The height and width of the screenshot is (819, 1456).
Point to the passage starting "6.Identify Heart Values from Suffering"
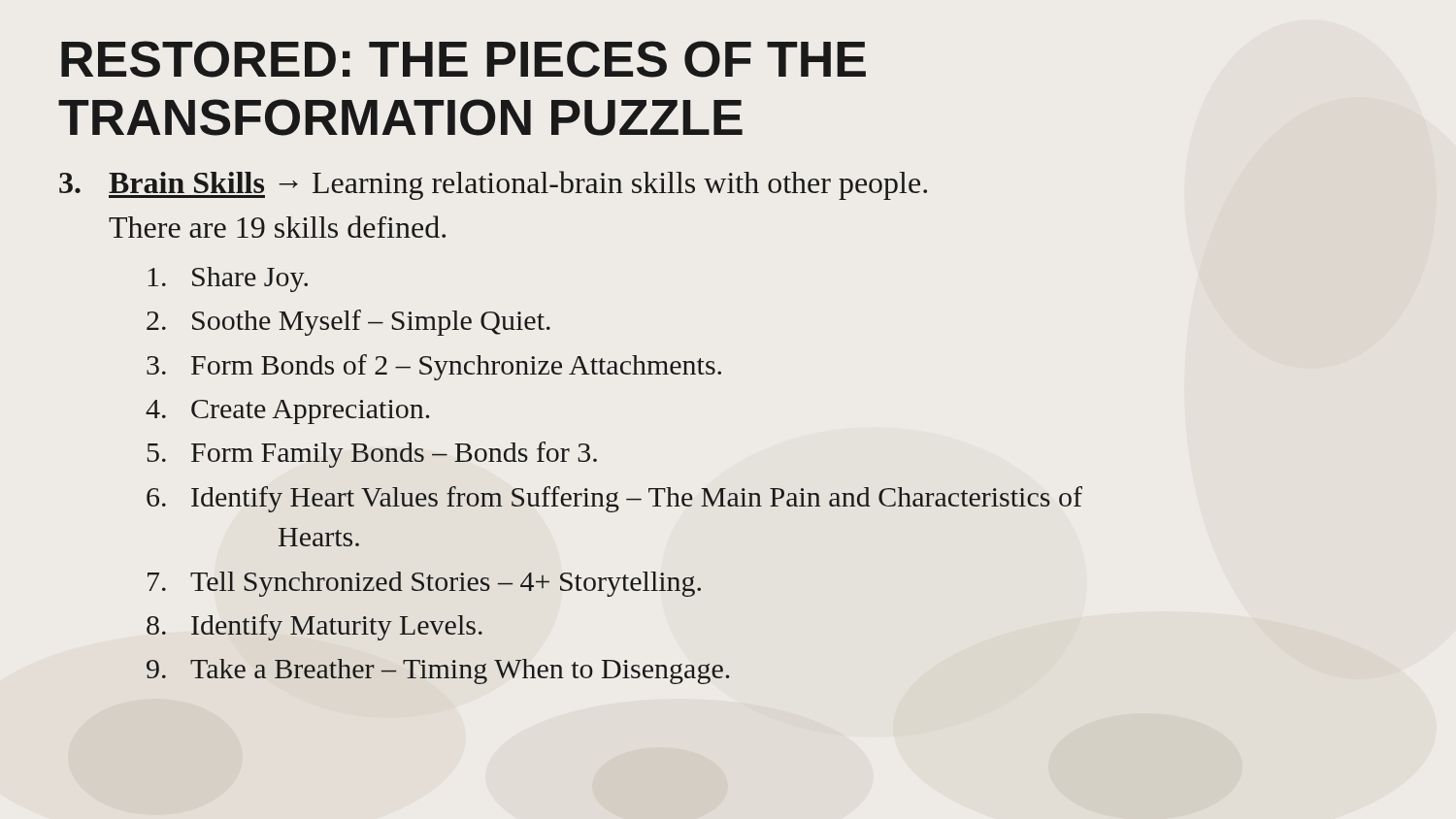click(x=614, y=516)
